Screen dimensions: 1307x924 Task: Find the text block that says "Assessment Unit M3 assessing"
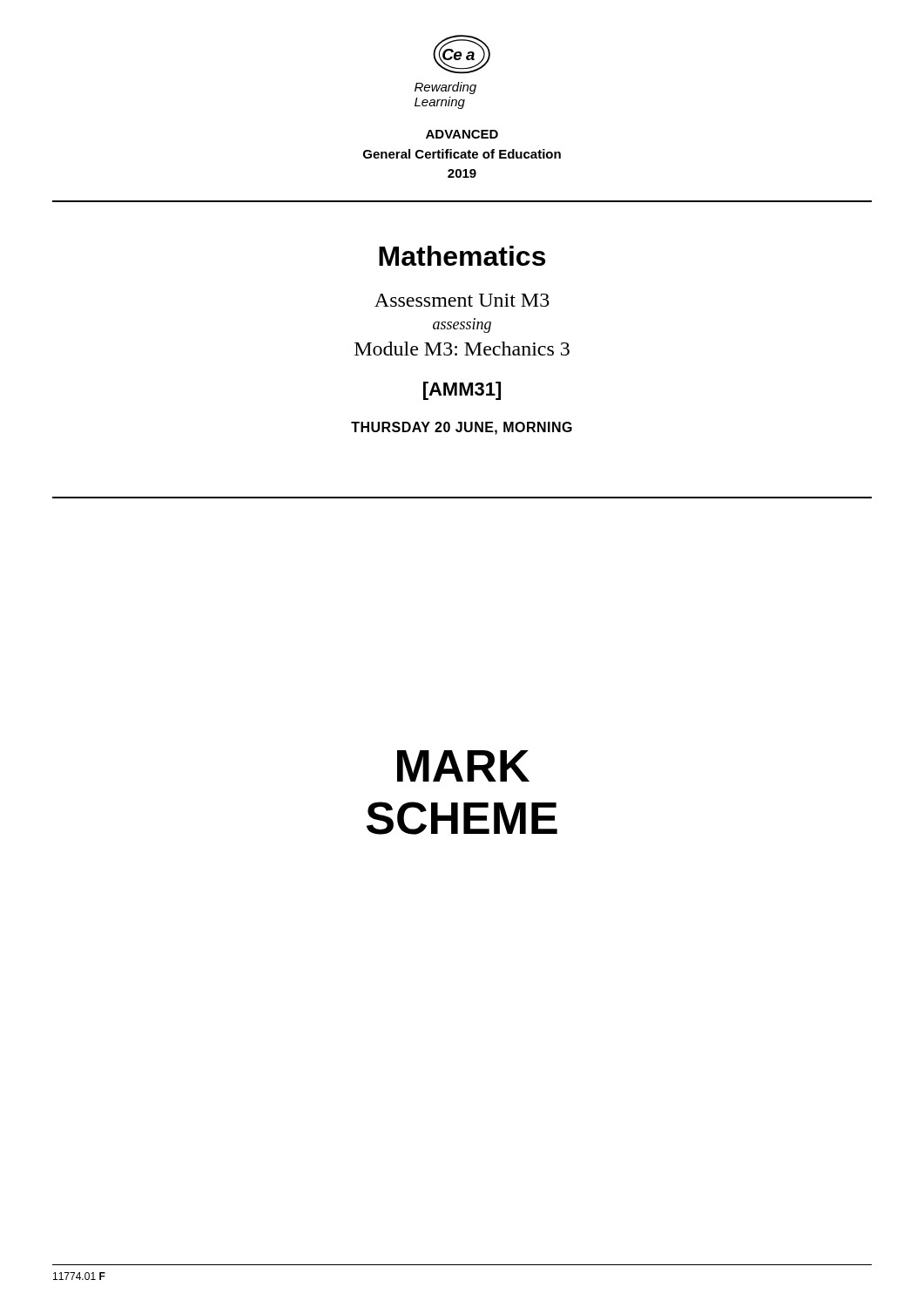tap(462, 325)
